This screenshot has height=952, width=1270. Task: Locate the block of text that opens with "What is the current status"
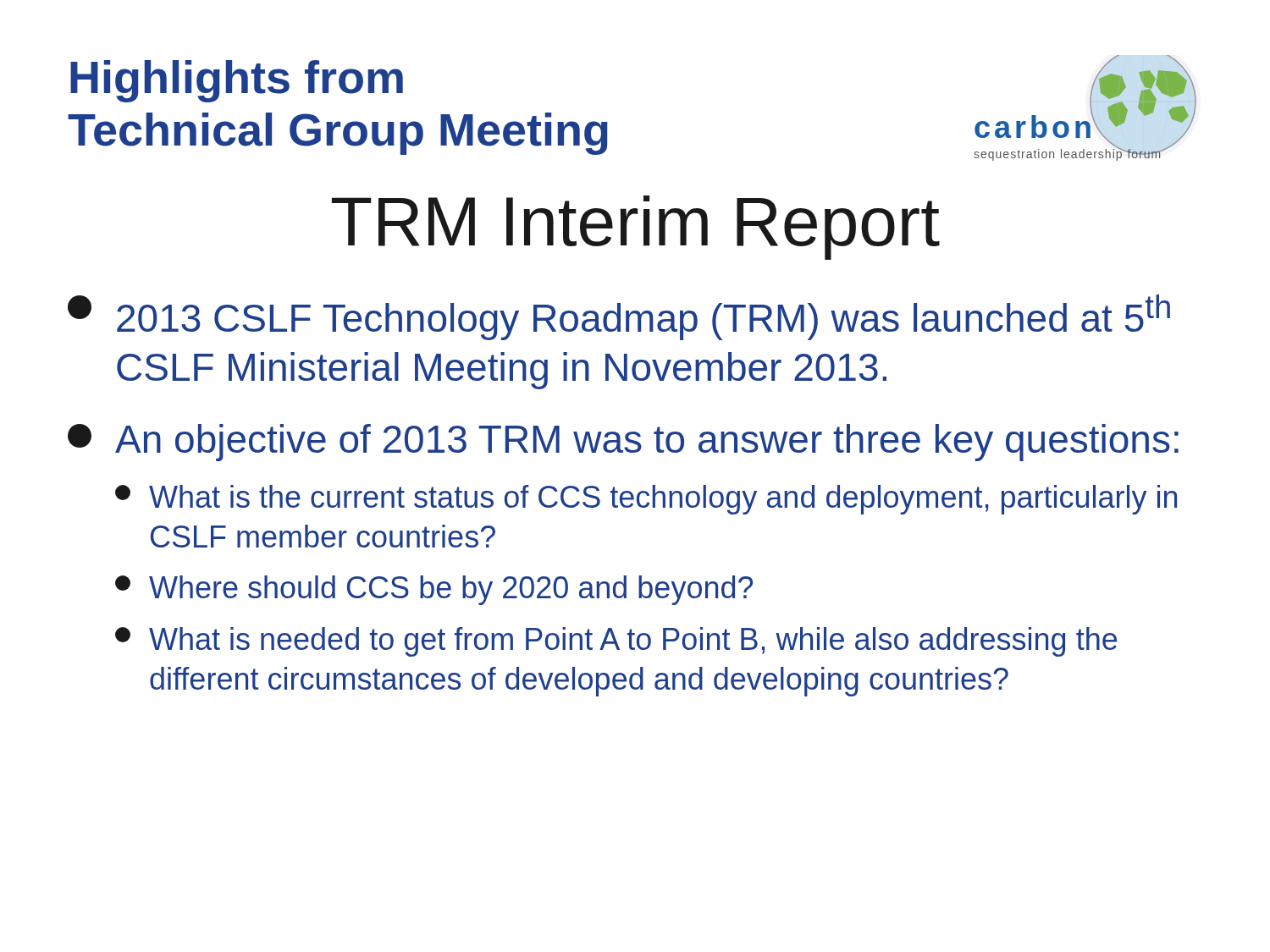tap(659, 518)
